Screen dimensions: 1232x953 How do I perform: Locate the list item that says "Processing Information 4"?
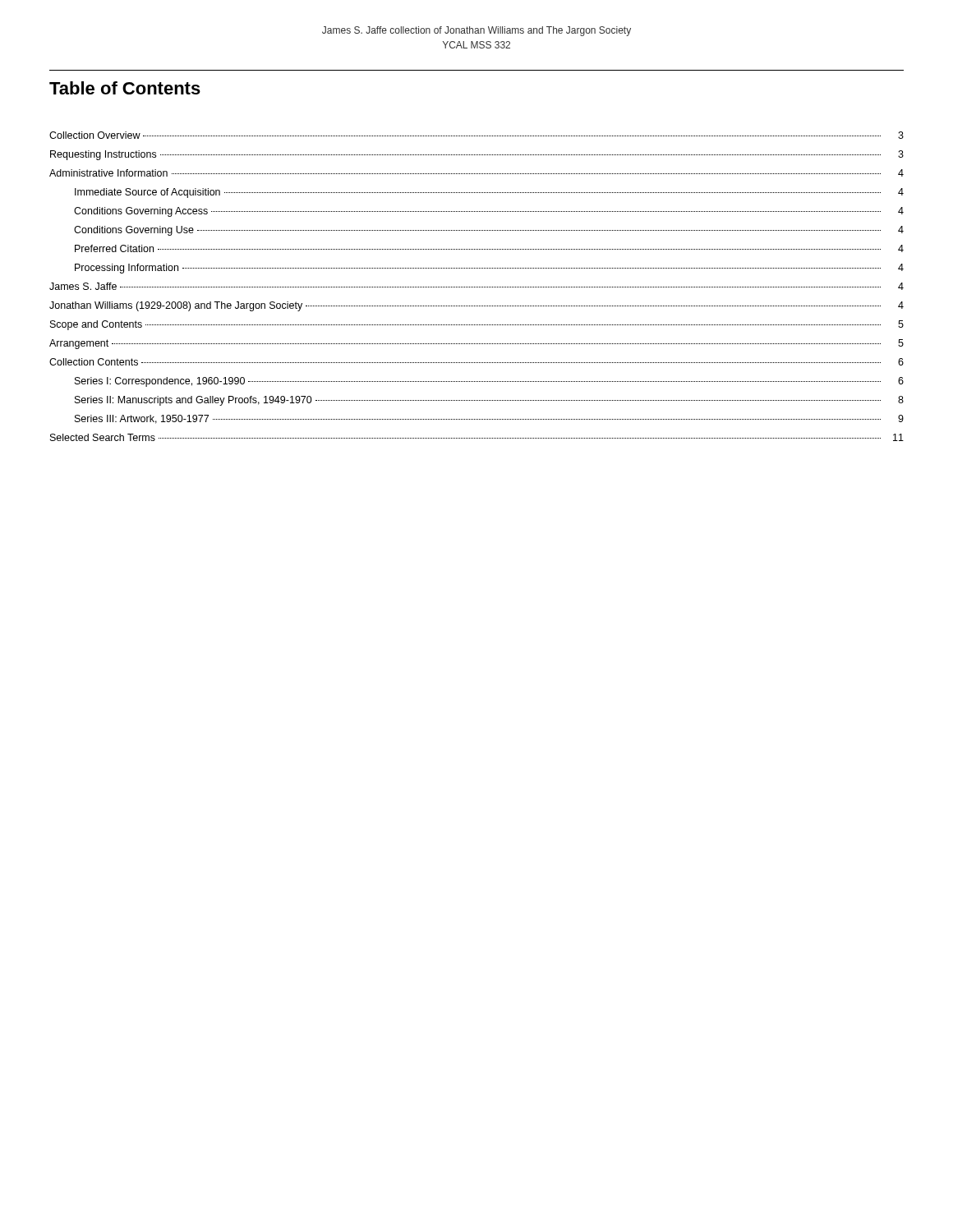(489, 268)
